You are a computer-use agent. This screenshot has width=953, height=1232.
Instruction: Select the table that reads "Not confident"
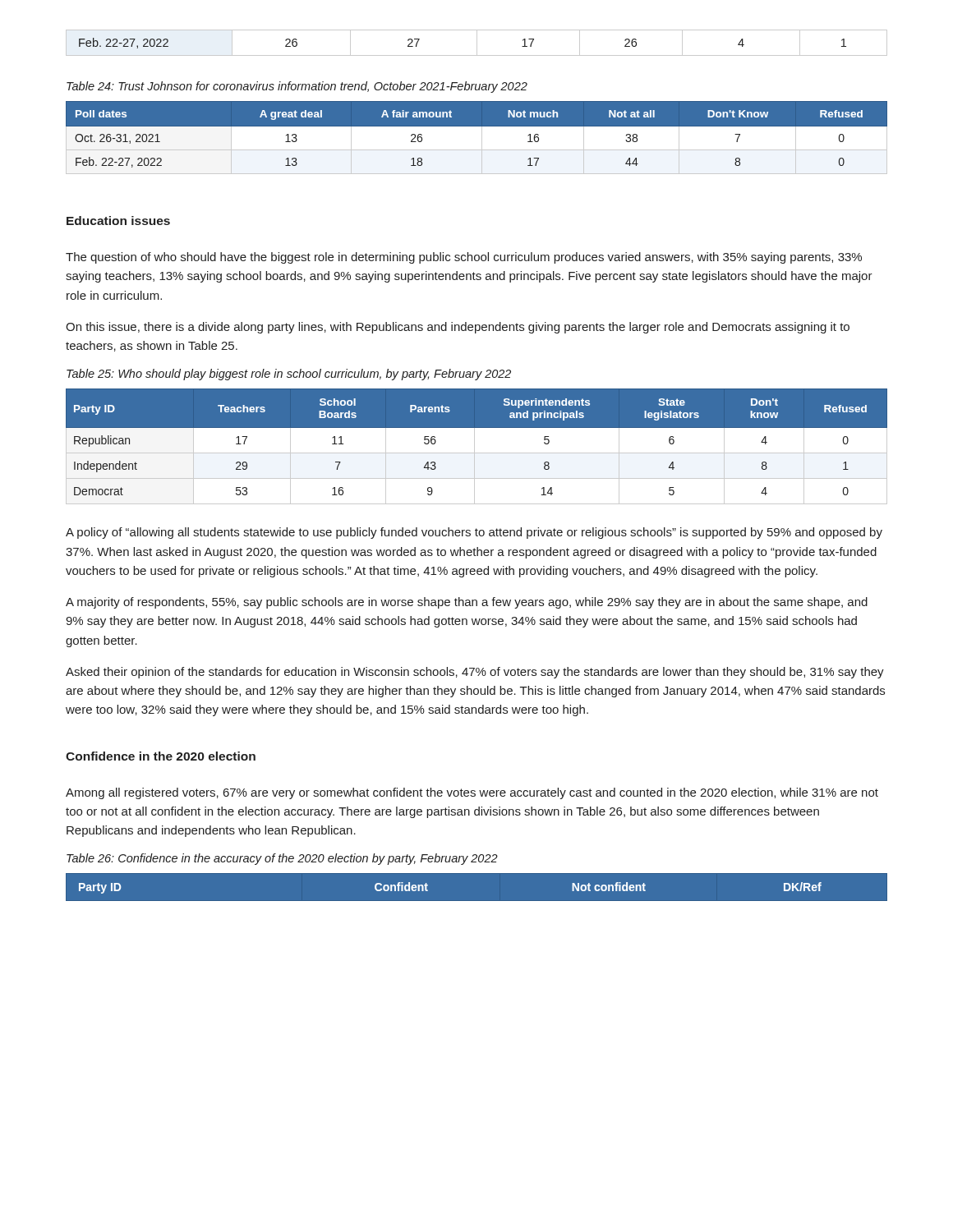click(476, 887)
